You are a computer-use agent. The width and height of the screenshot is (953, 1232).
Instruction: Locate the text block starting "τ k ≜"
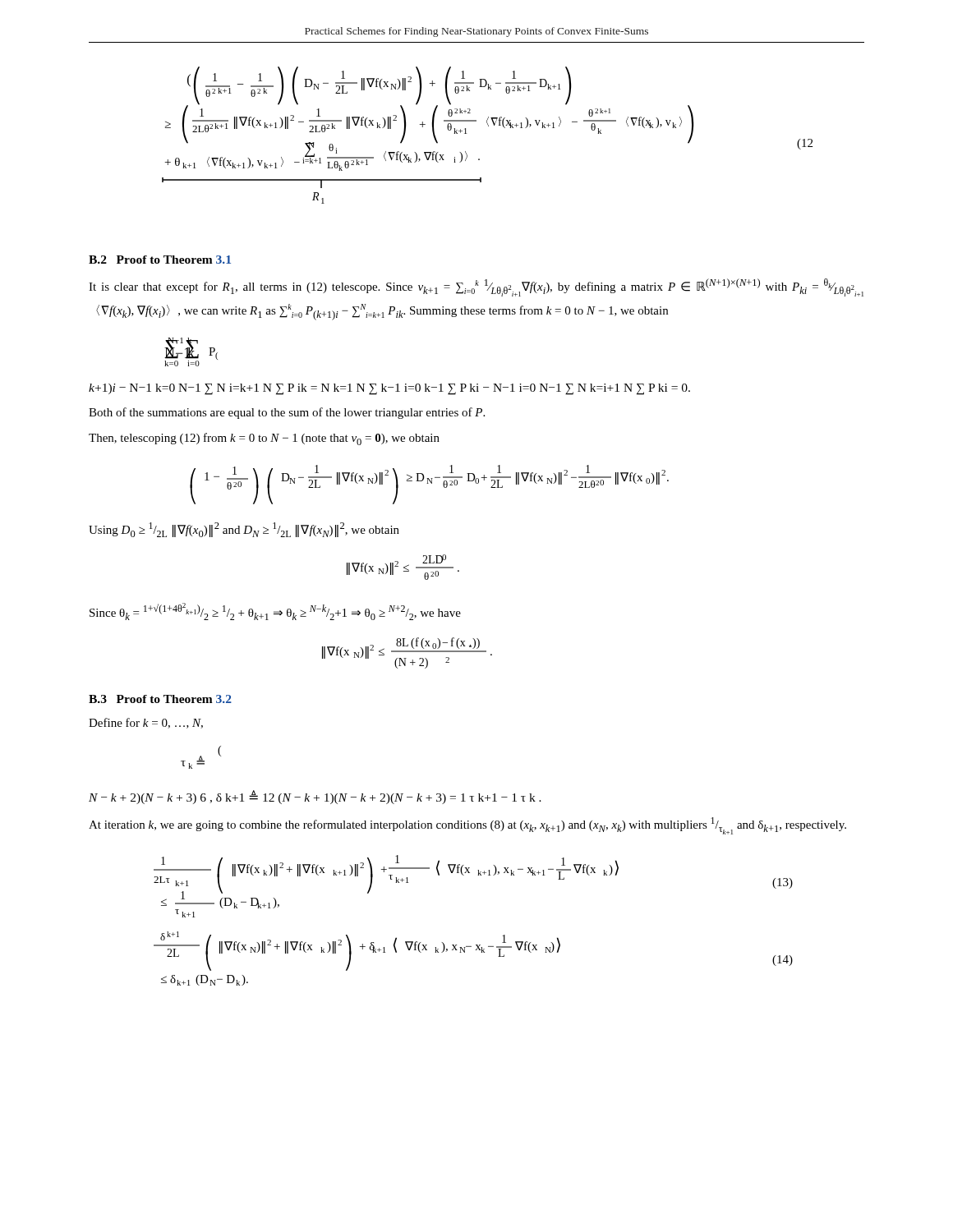tap(201, 757)
